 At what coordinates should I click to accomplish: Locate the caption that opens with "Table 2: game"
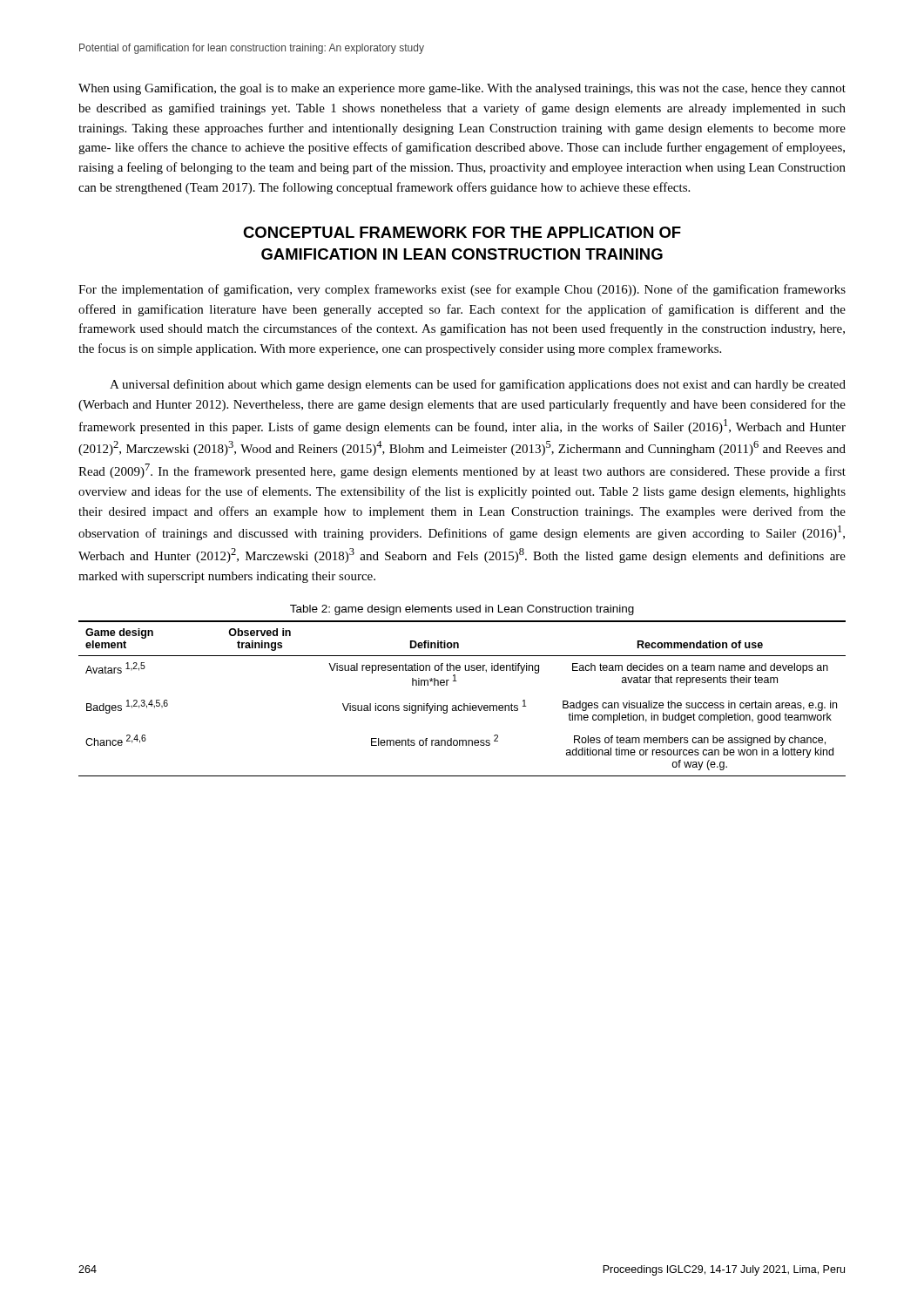(462, 609)
